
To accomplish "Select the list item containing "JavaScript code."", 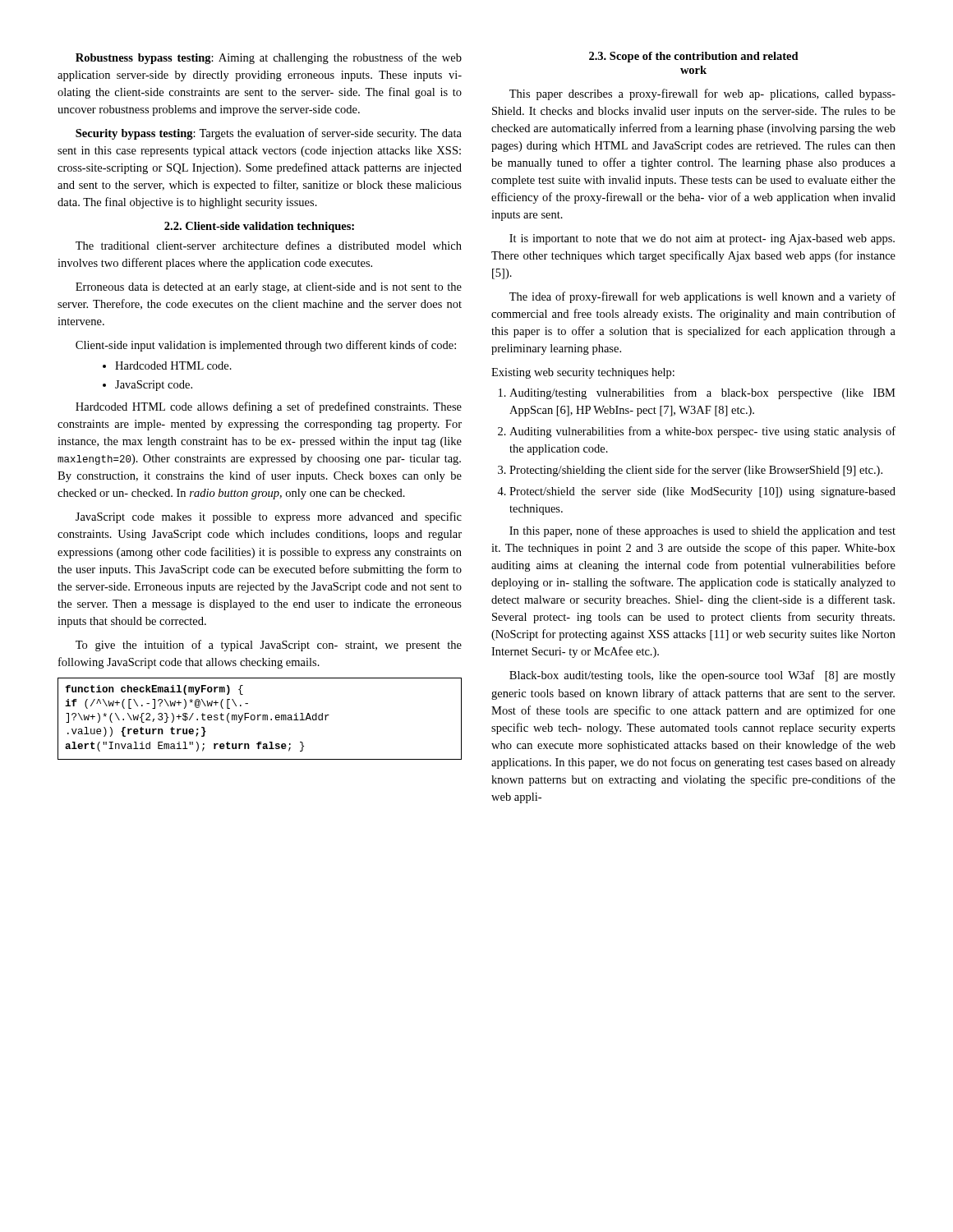I will pyautogui.click(x=147, y=386).
